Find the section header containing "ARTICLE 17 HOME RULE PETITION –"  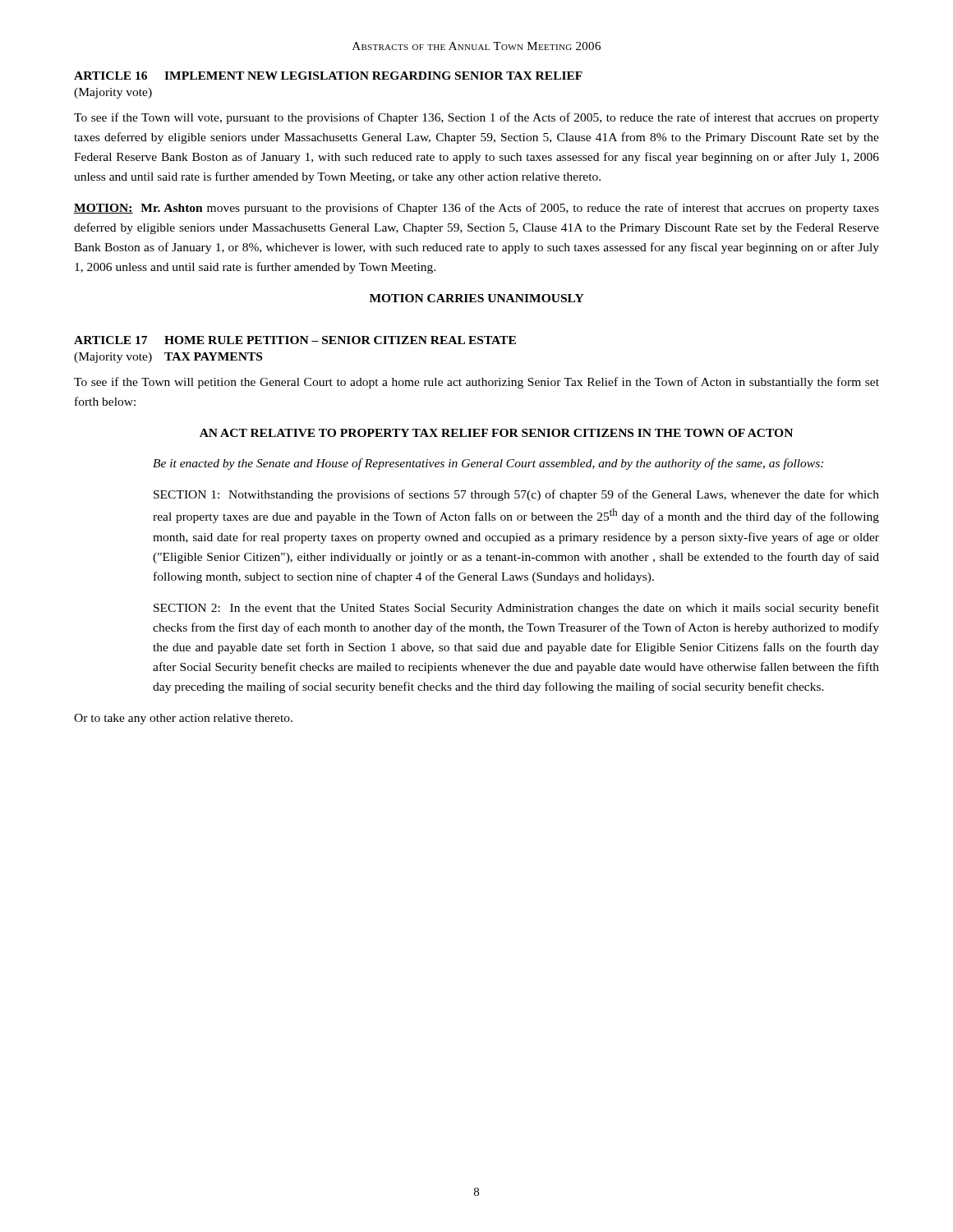tap(476, 348)
